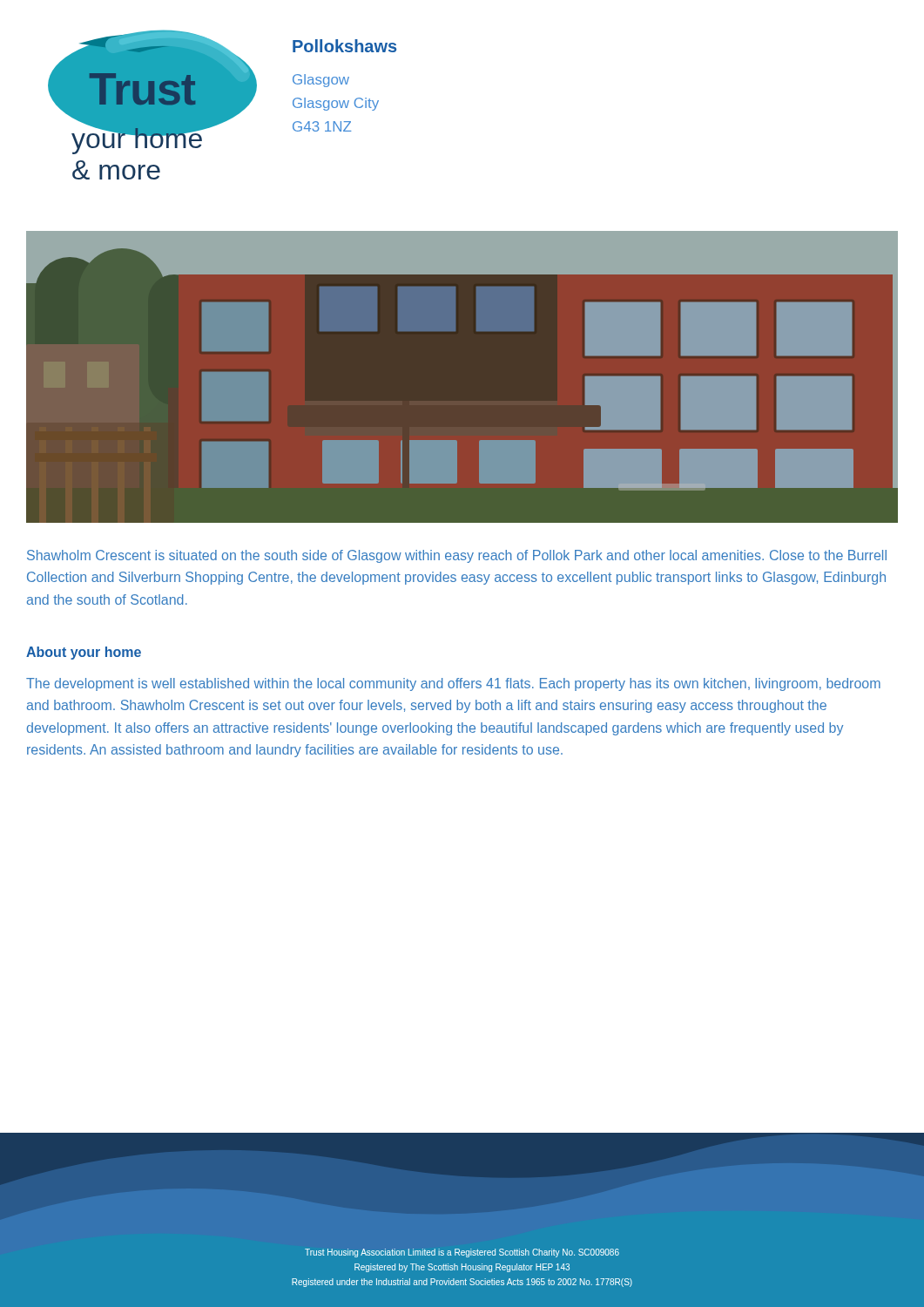This screenshot has width=924, height=1307.
Task: Locate the text "Glasgow Glasgow City G43 1NZ"
Action: 335,103
